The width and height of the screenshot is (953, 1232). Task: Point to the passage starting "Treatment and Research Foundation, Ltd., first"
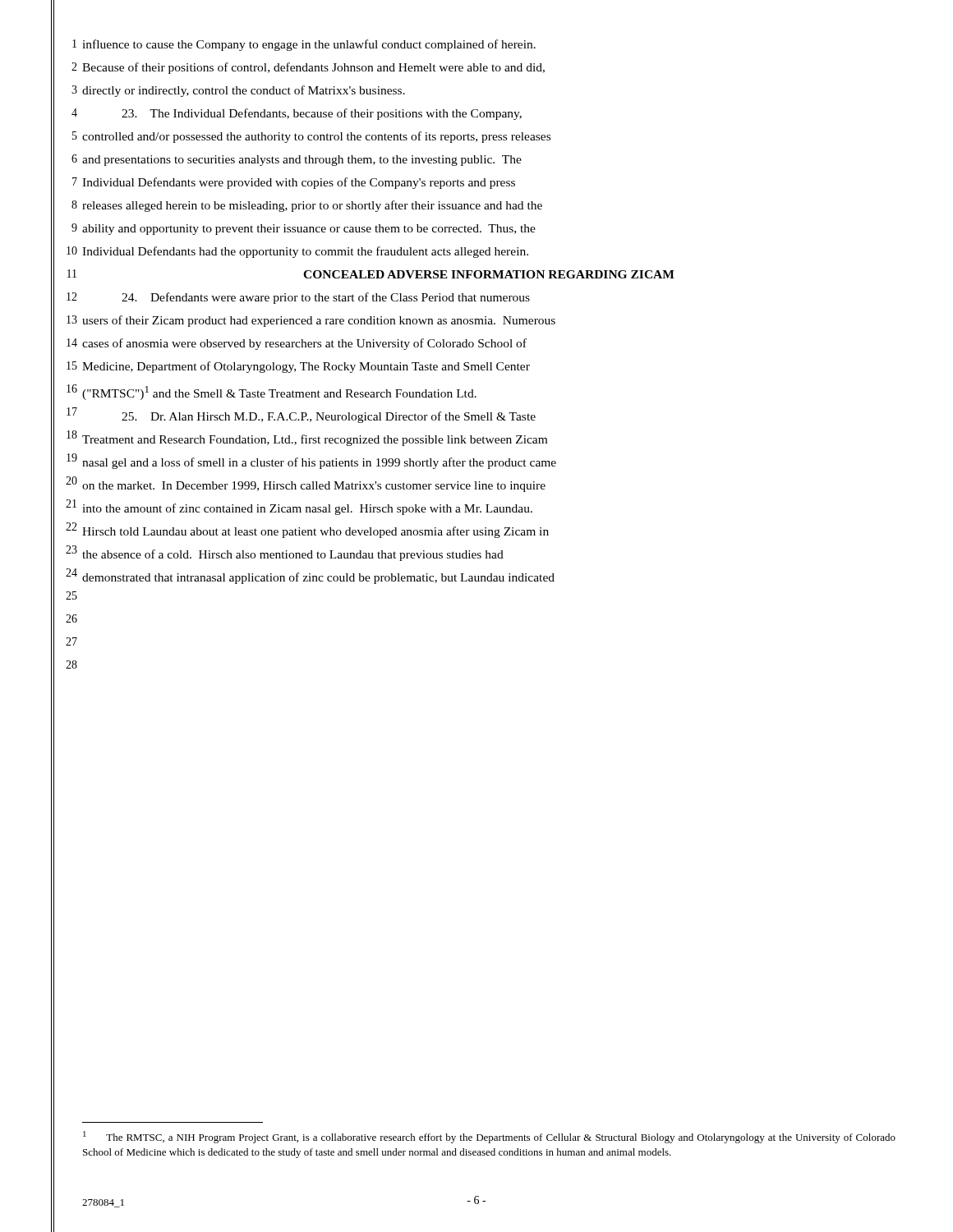click(315, 439)
